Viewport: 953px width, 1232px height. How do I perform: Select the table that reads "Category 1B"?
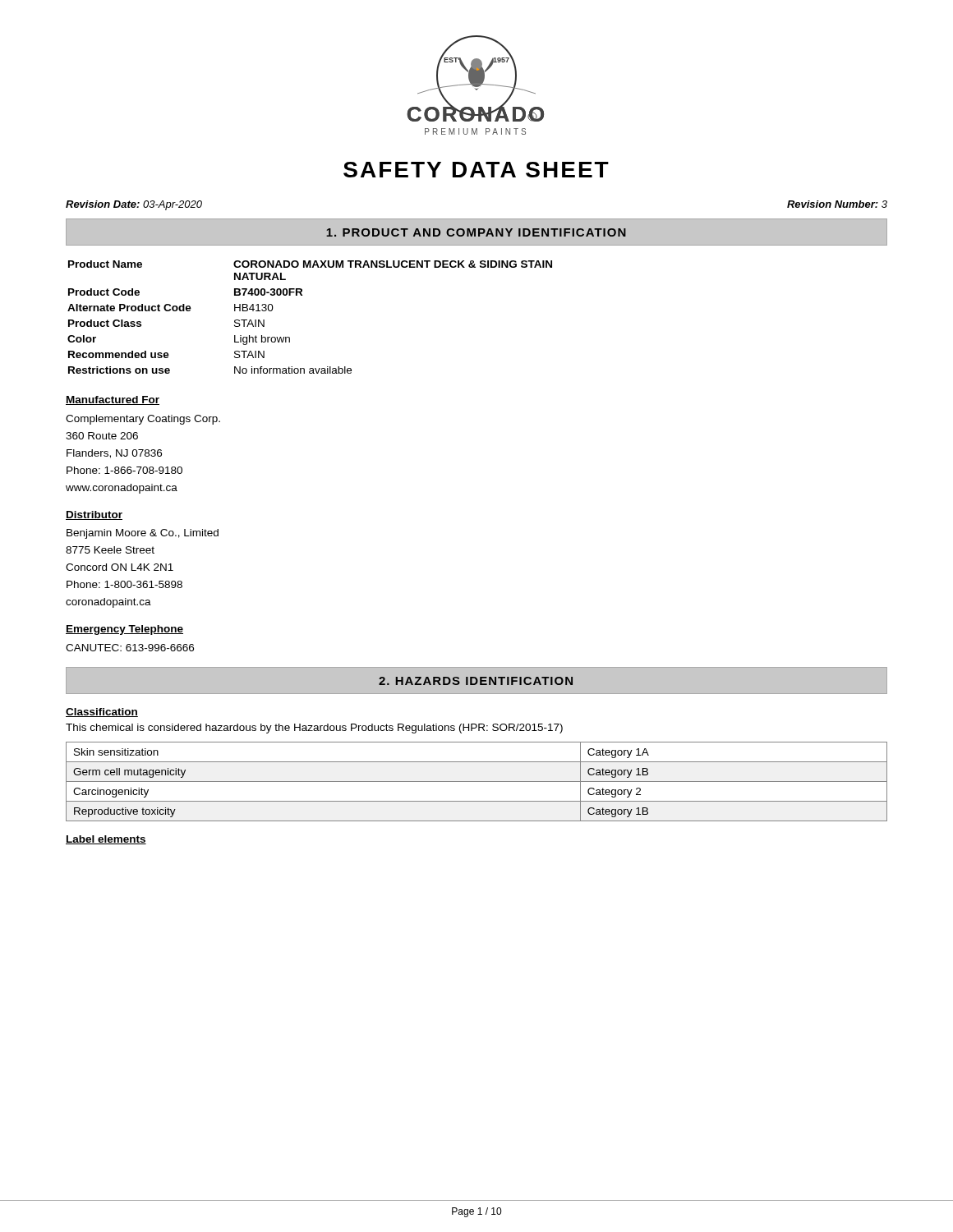click(476, 781)
